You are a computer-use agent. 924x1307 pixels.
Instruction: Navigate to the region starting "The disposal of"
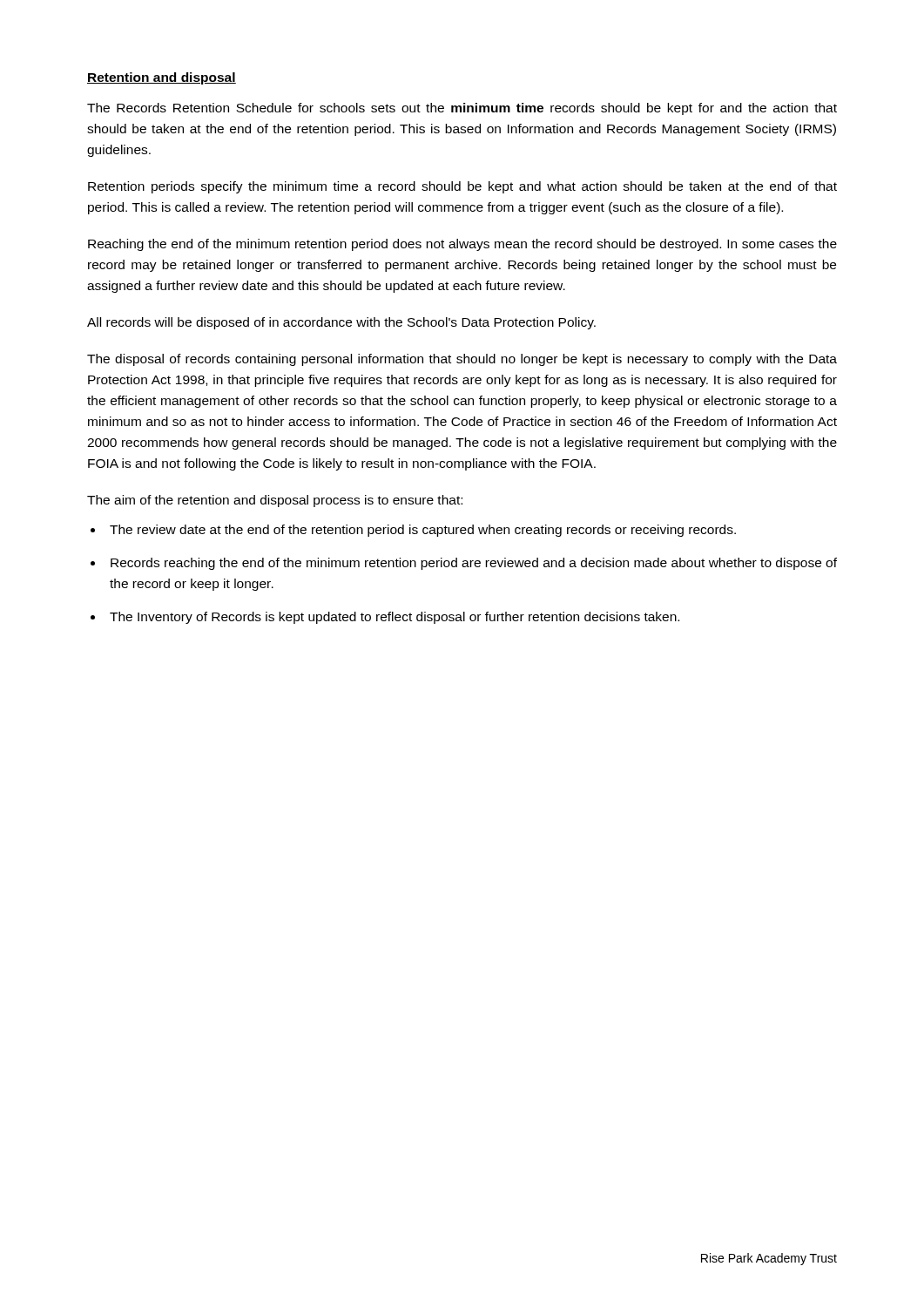click(x=462, y=411)
